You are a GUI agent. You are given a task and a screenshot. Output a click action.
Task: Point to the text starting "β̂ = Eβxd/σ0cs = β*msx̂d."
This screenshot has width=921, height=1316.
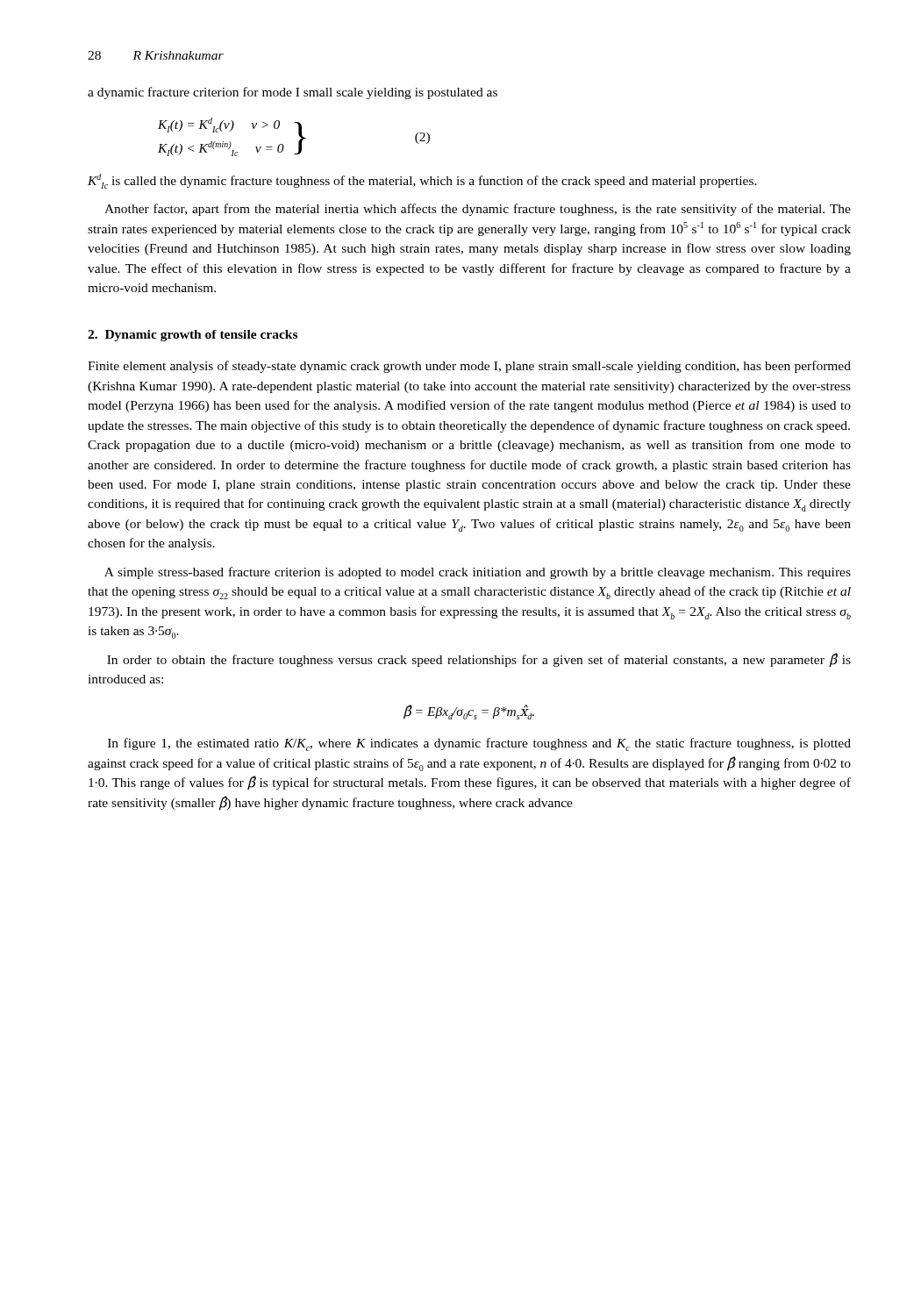pos(469,712)
